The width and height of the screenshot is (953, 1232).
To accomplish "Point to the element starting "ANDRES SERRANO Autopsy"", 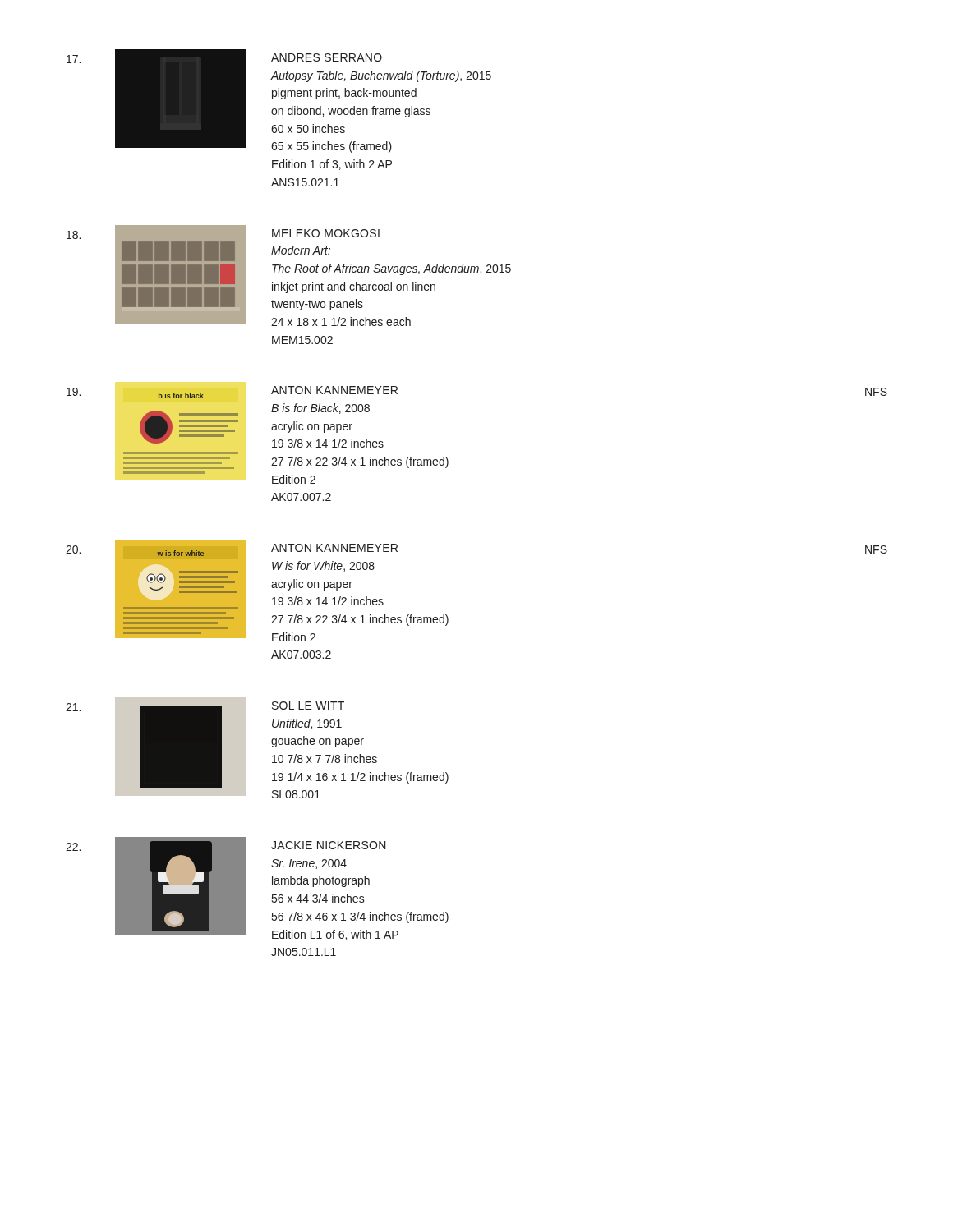I will pos(381,120).
